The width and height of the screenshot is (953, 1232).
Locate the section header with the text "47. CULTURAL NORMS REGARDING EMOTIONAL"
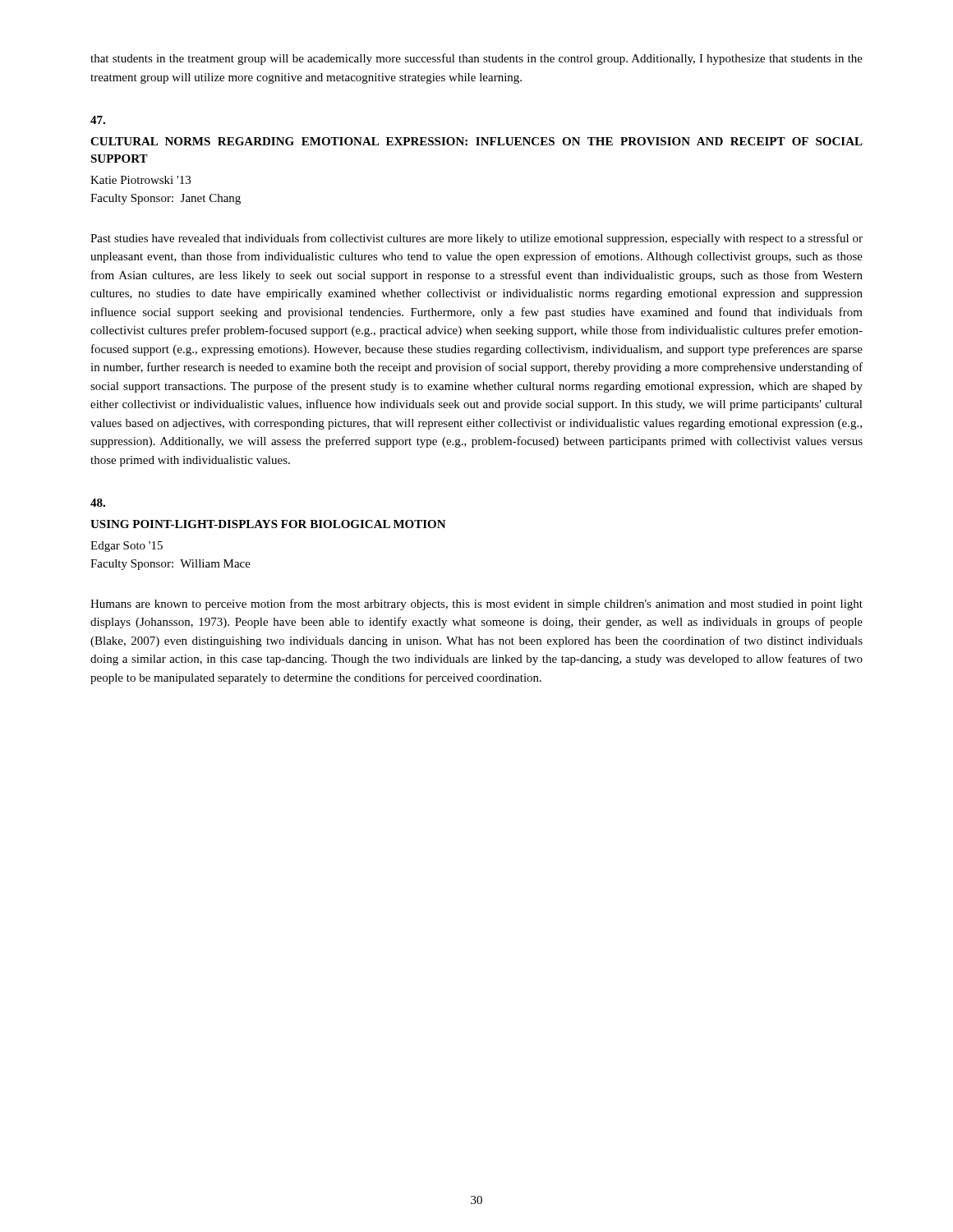pos(476,139)
